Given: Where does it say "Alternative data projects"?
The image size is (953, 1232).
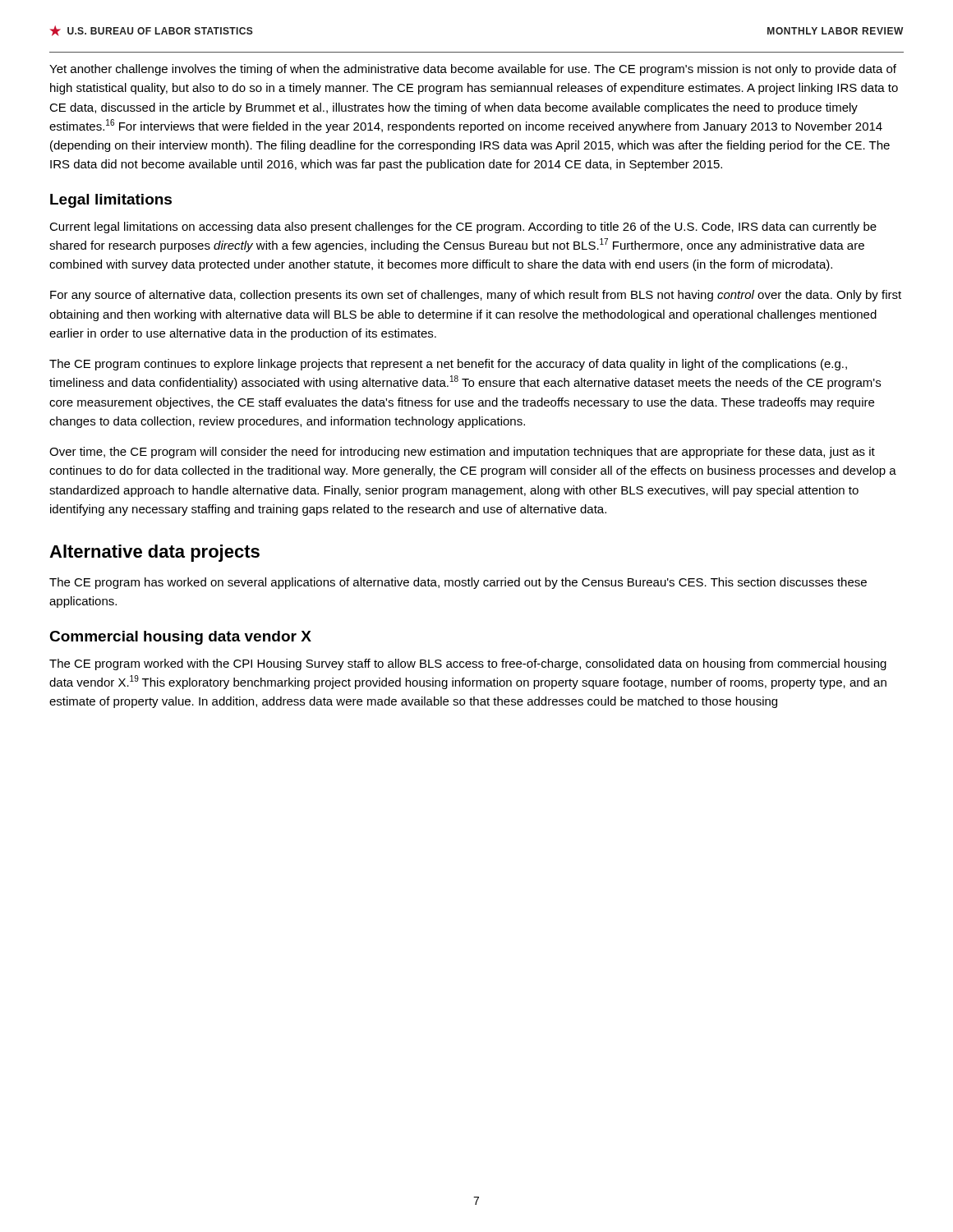Looking at the screenshot, I should pyautogui.click(x=155, y=552).
